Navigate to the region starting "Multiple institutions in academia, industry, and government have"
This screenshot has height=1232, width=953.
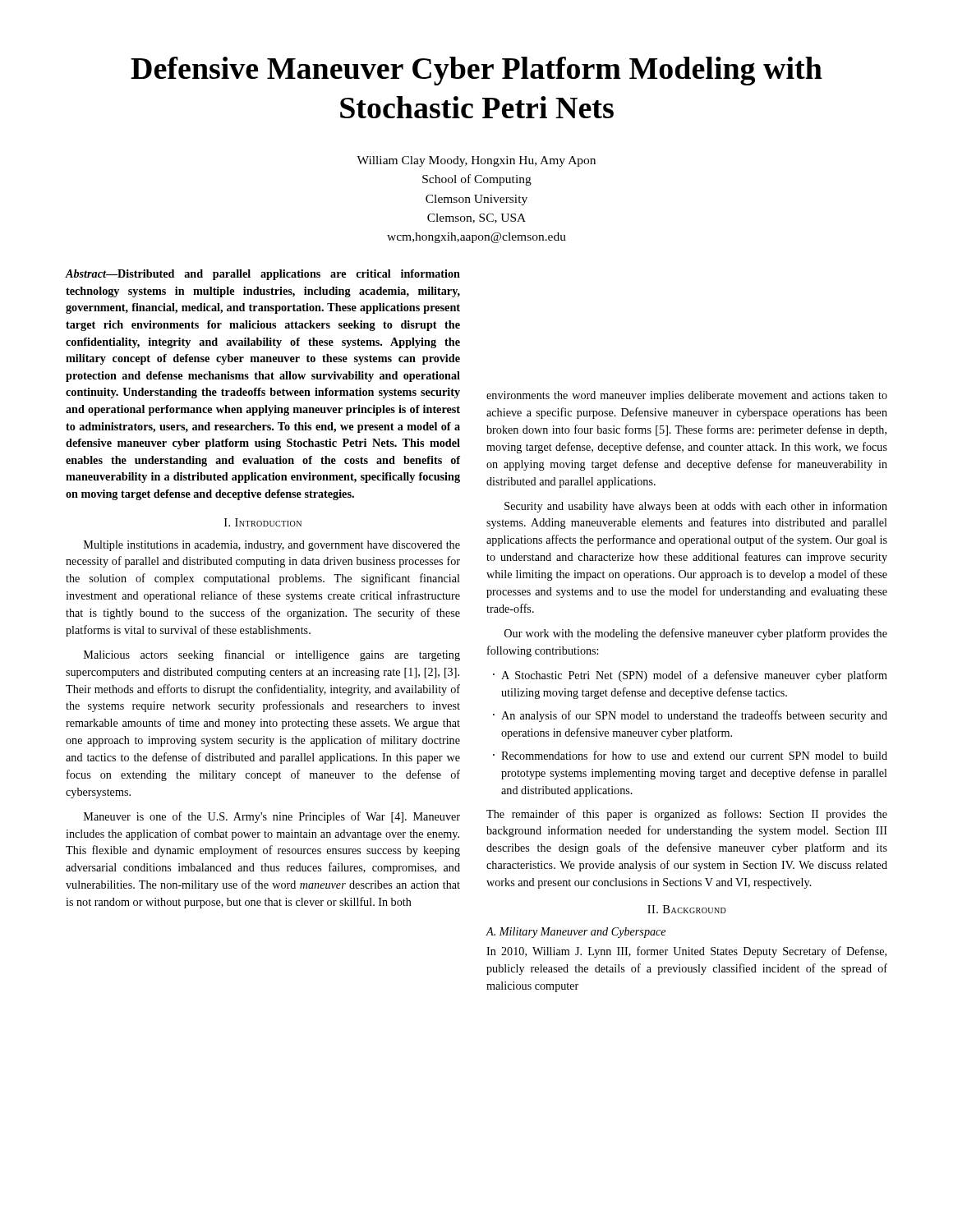point(263,723)
